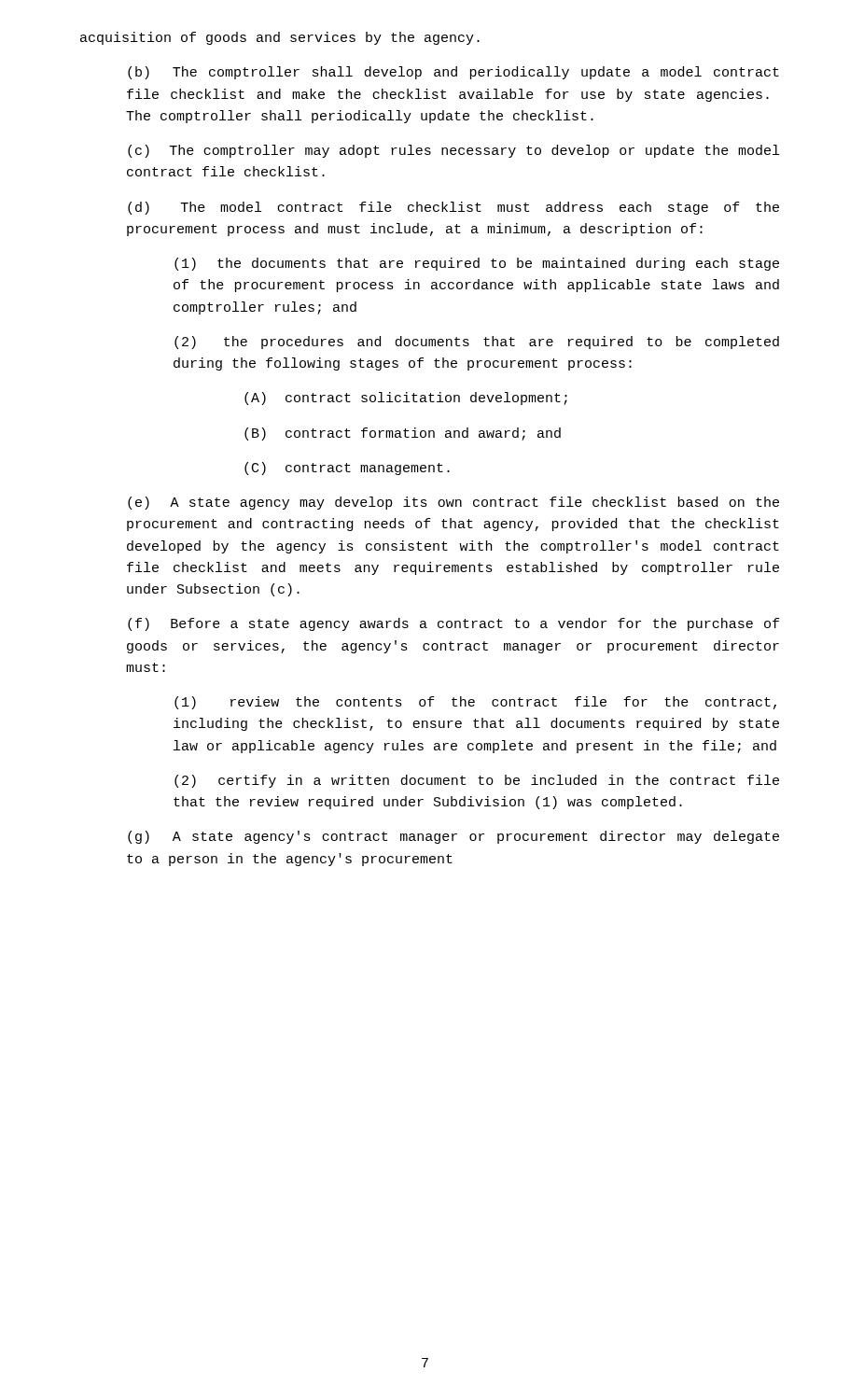Point to the region starting "(g) A state agency's contract manager or procurement"
850x1400 pixels.
pyautogui.click(x=453, y=849)
